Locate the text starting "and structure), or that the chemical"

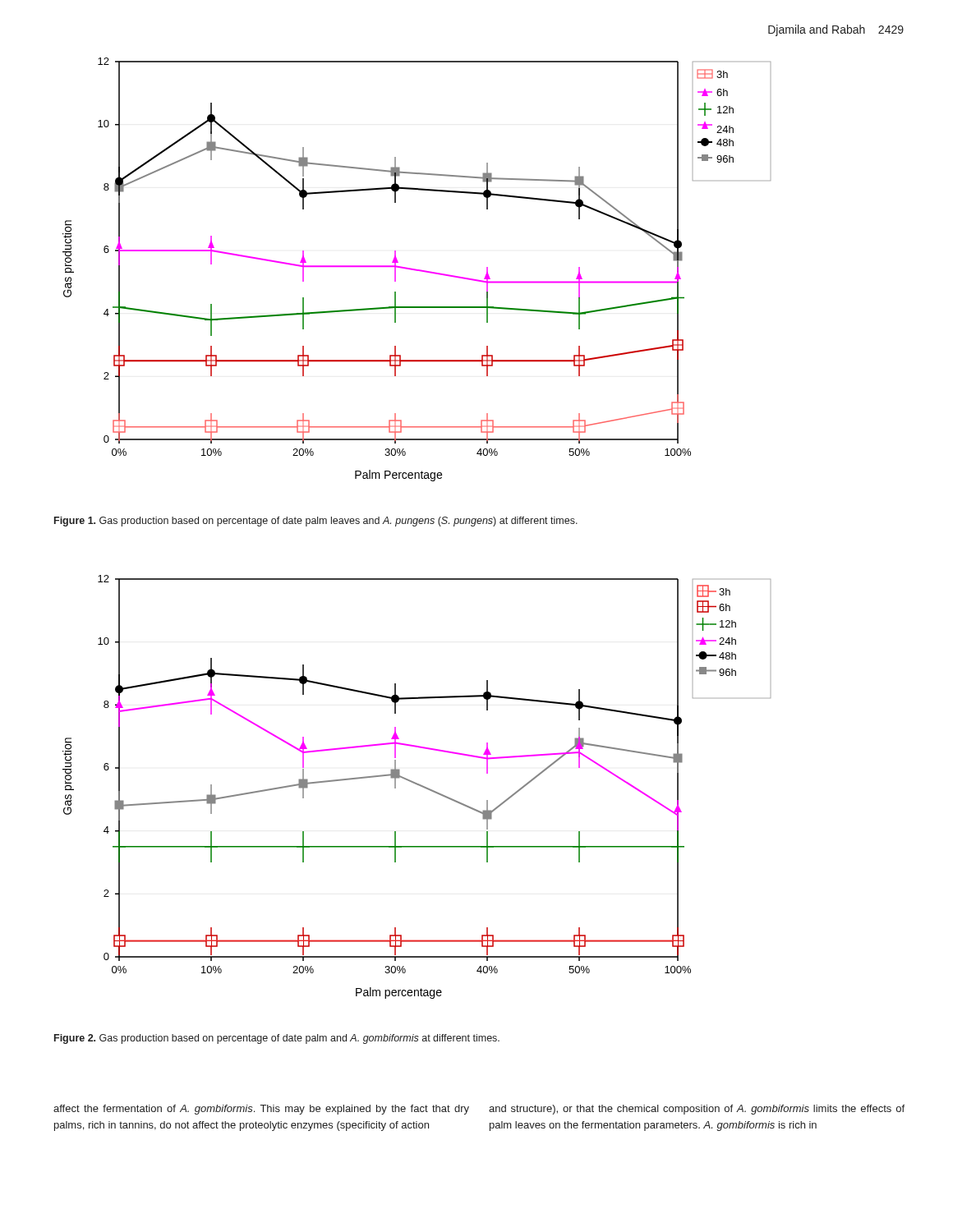click(x=697, y=1117)
